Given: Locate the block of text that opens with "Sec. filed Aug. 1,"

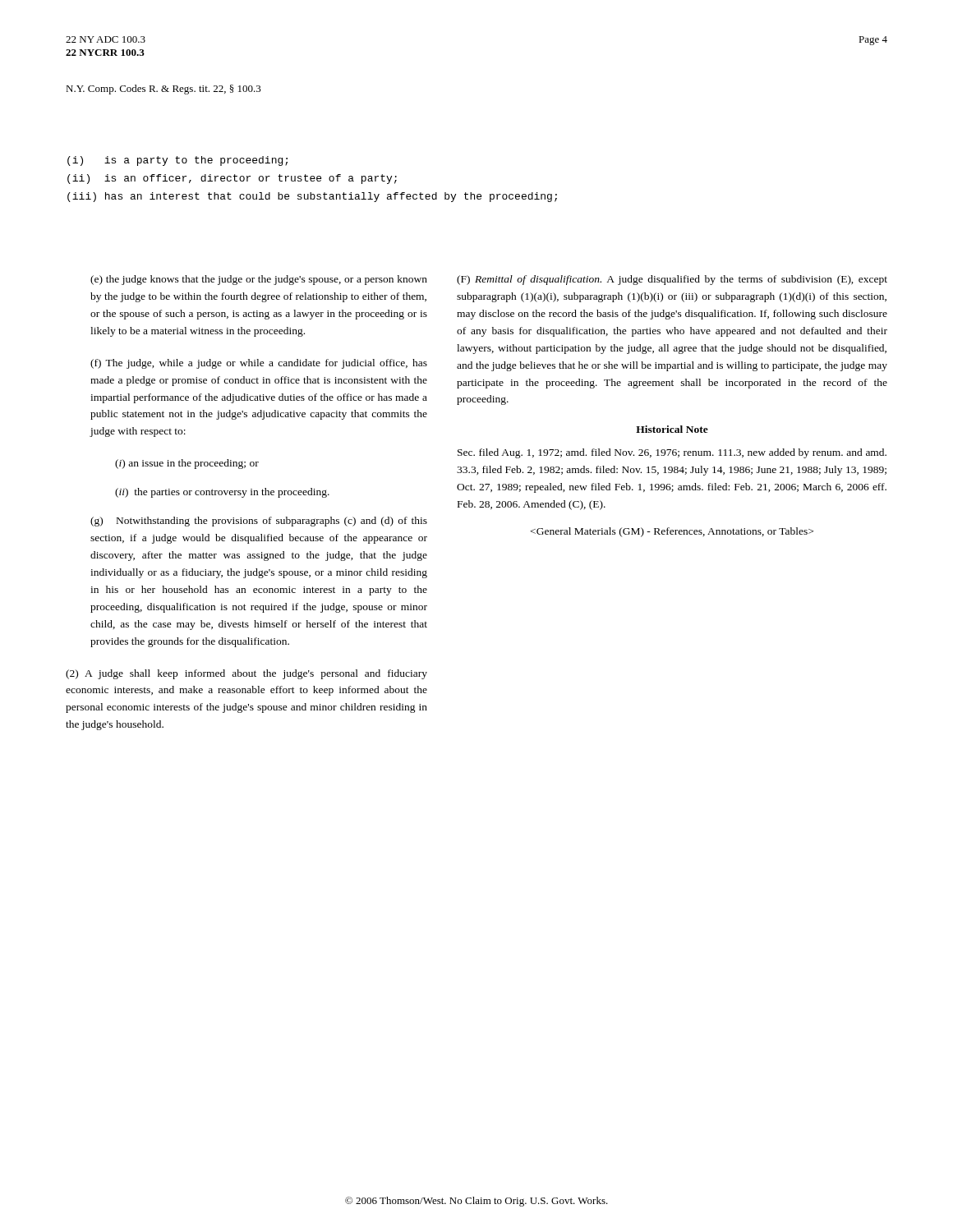Looking at the screenshot, I should coord(672,478).
